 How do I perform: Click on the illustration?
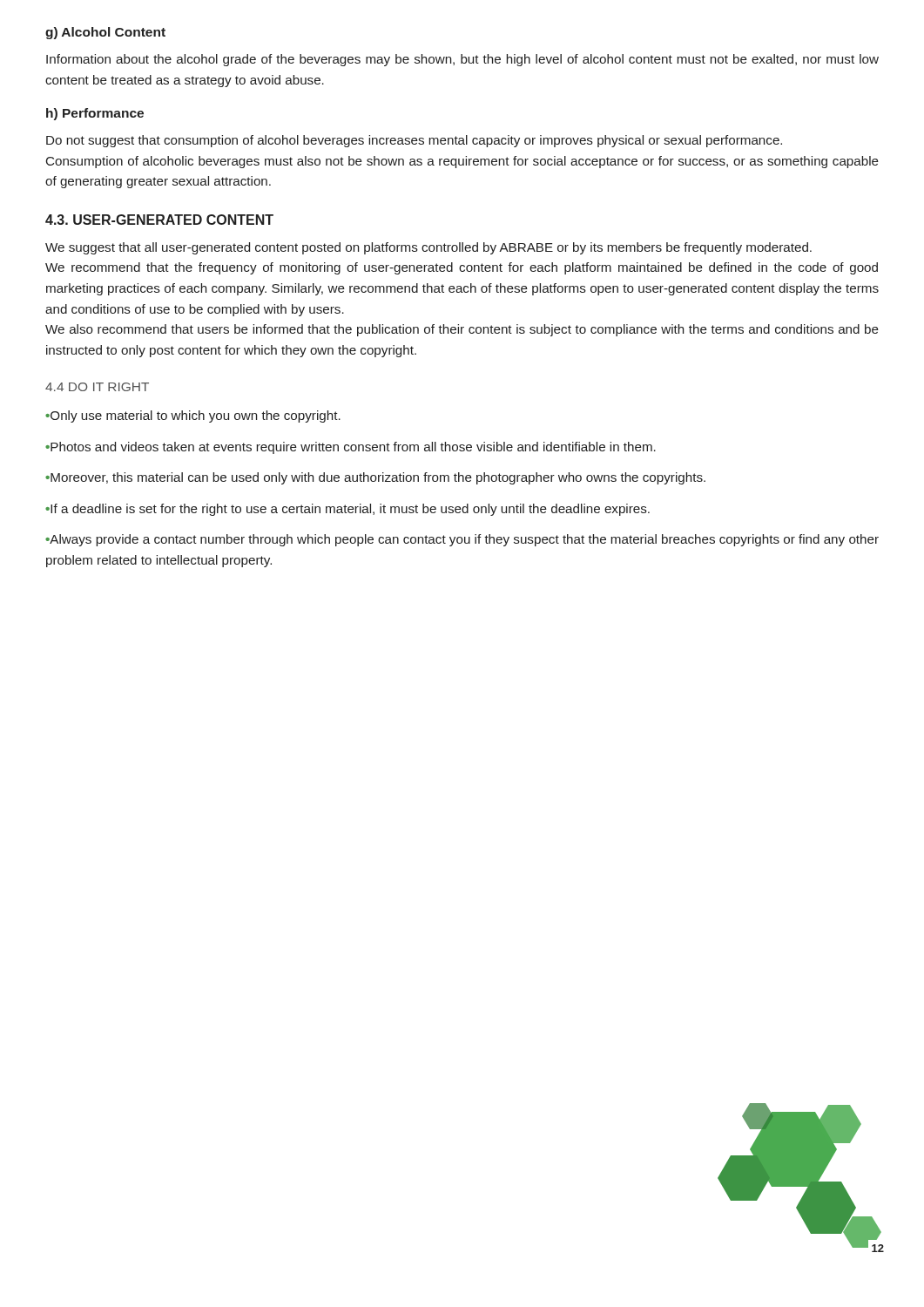[x=793, y=1183]
